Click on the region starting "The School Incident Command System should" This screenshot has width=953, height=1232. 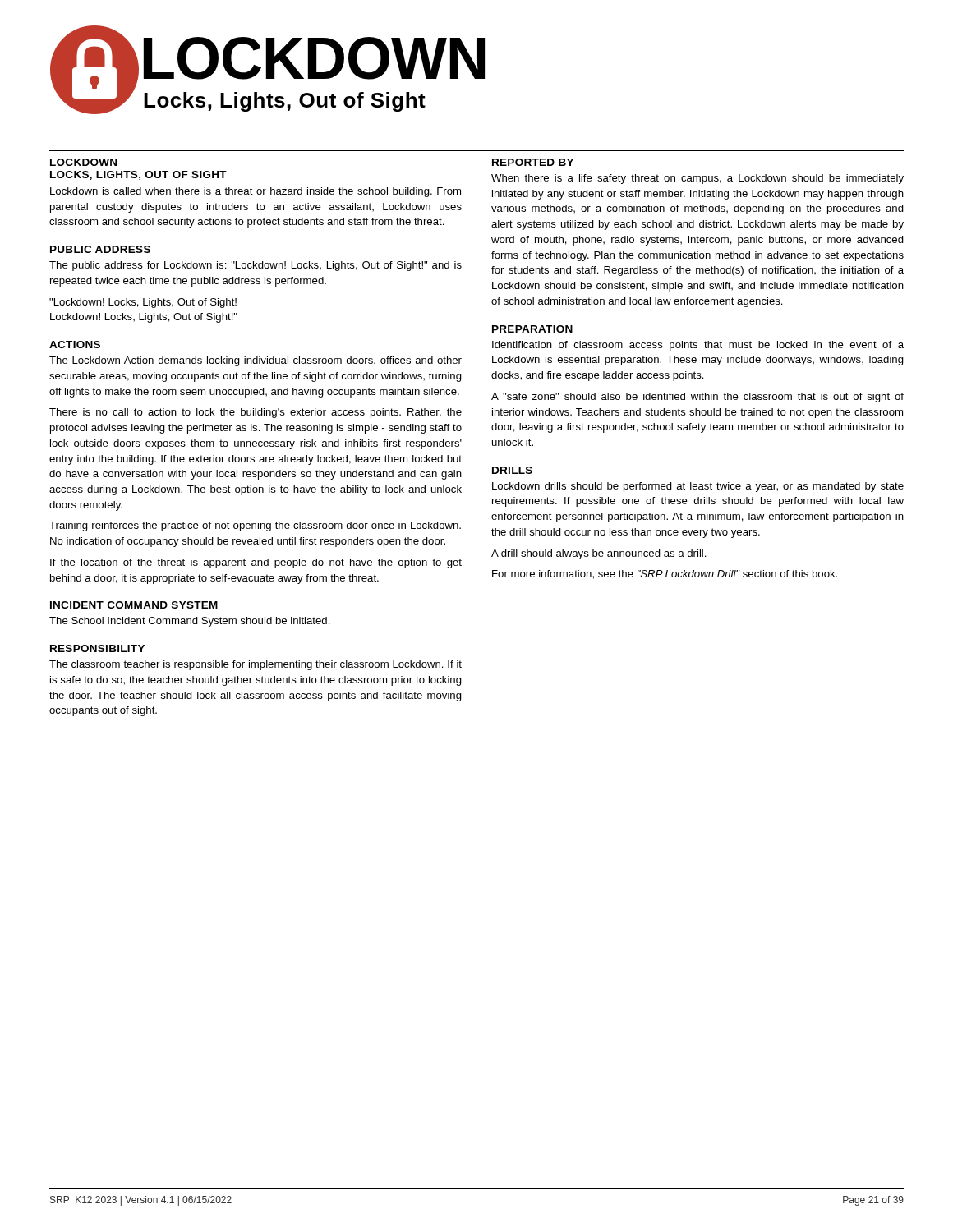click(x=255, y=622)
